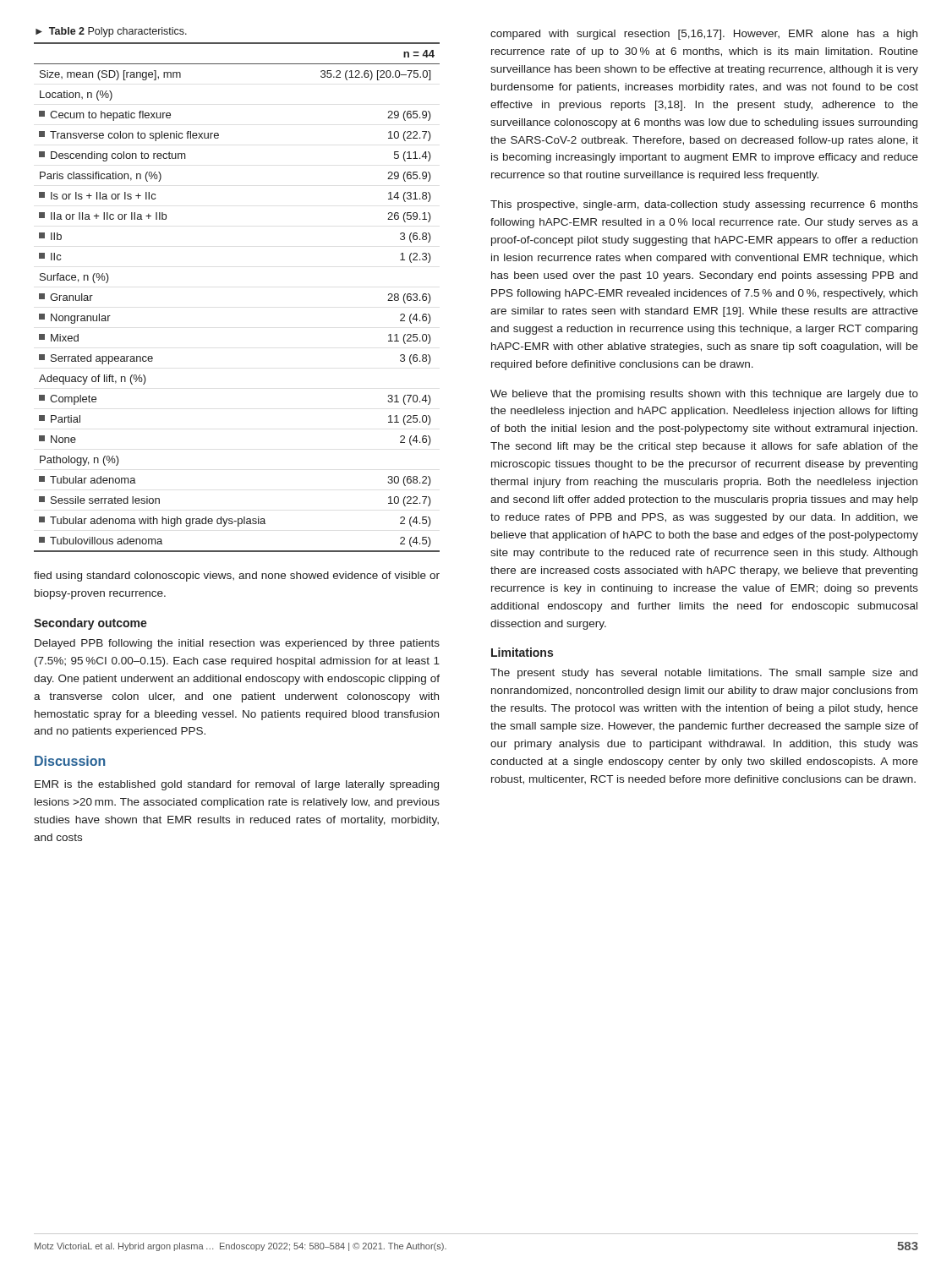This screenshot has width=952, height=1268.
Task: Point to the block beginning "Delayed PPB following the initial resection was"
Action: click(237, 687)
